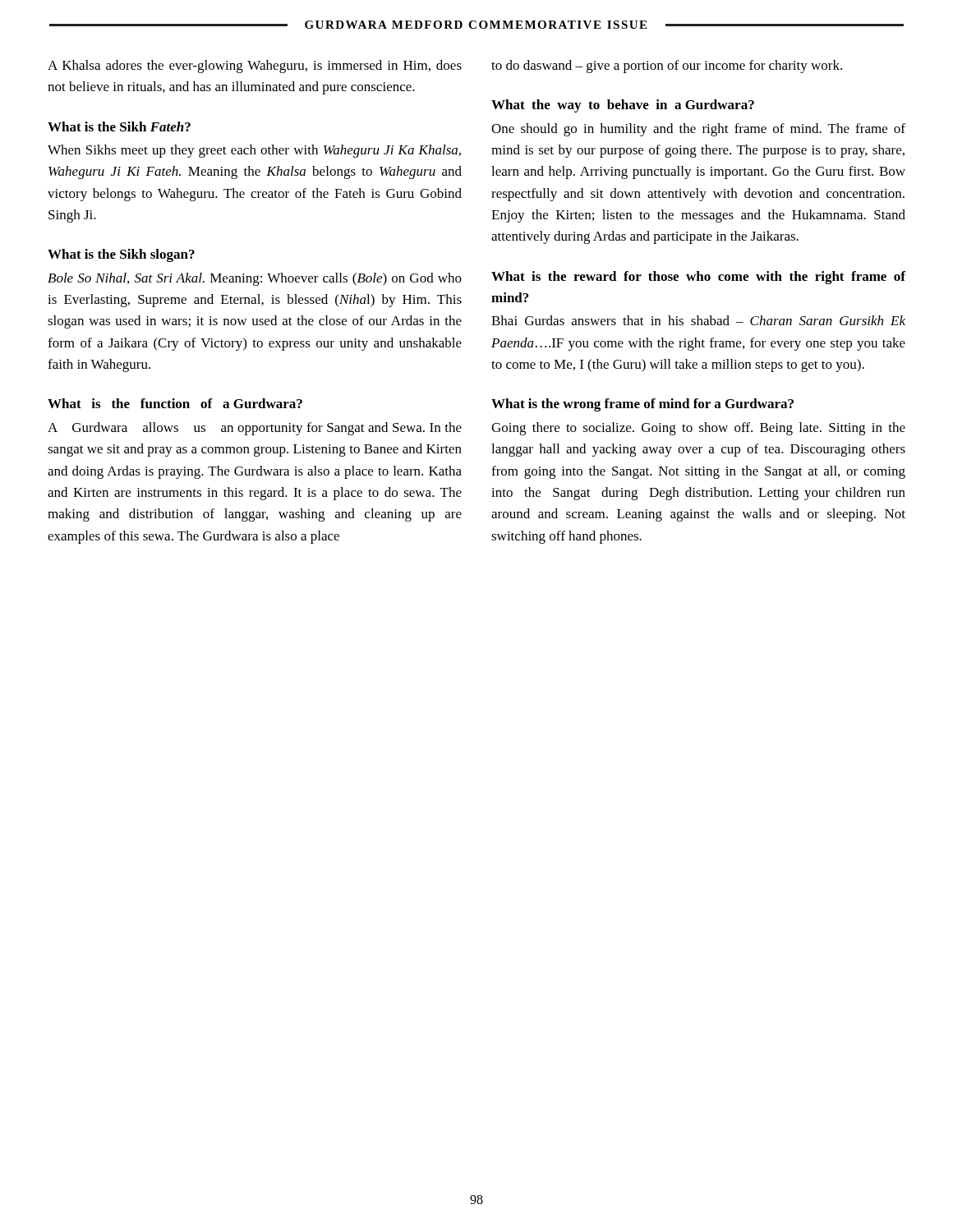
Task: Click on the text block that says "One should go in humility and"
Action: pyautogui.click(x=698, y=183)
